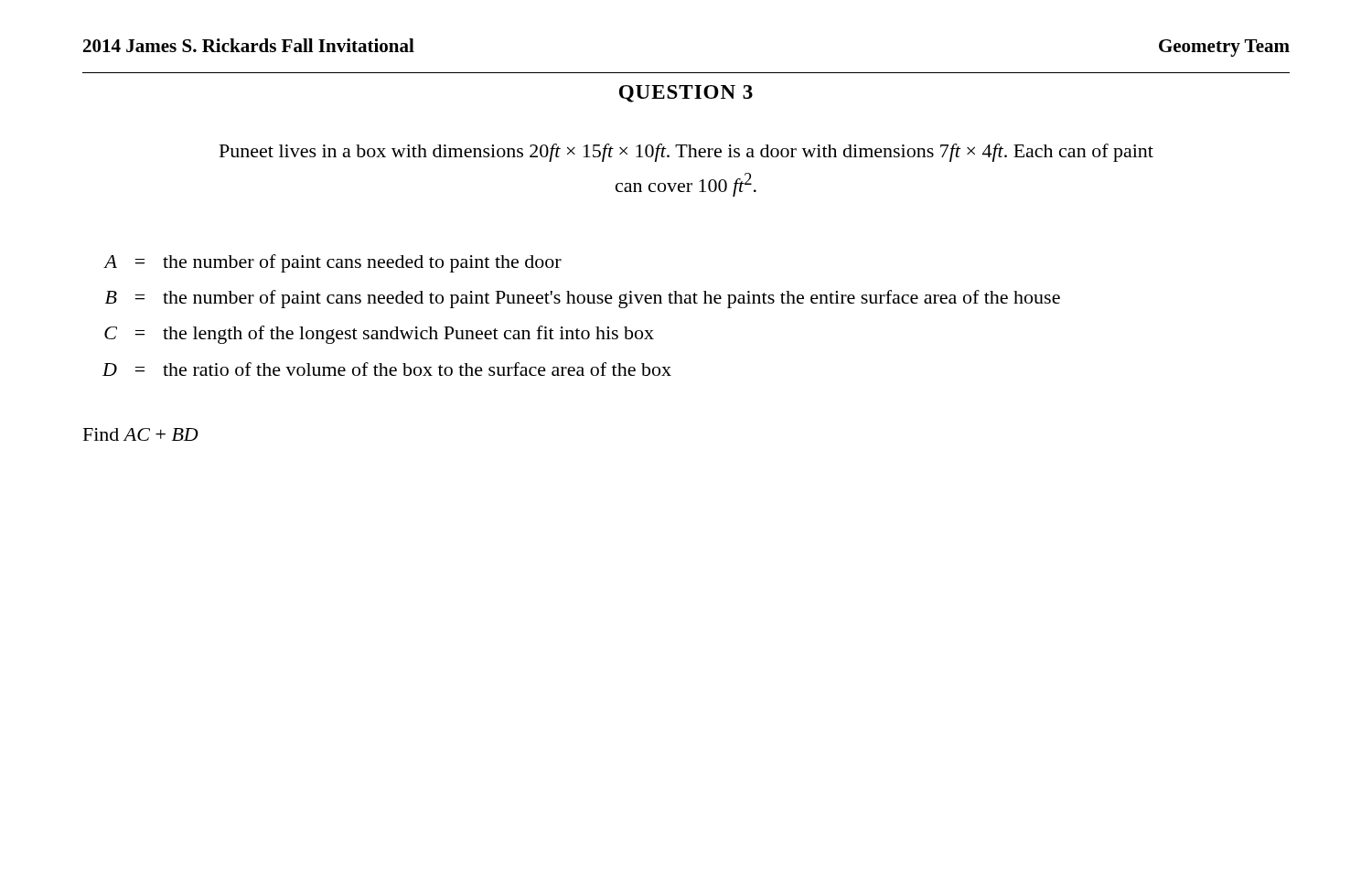Locate the list item that says "B = the number of paint"
Screen dimensions: 888x1372
pos(686,297)
